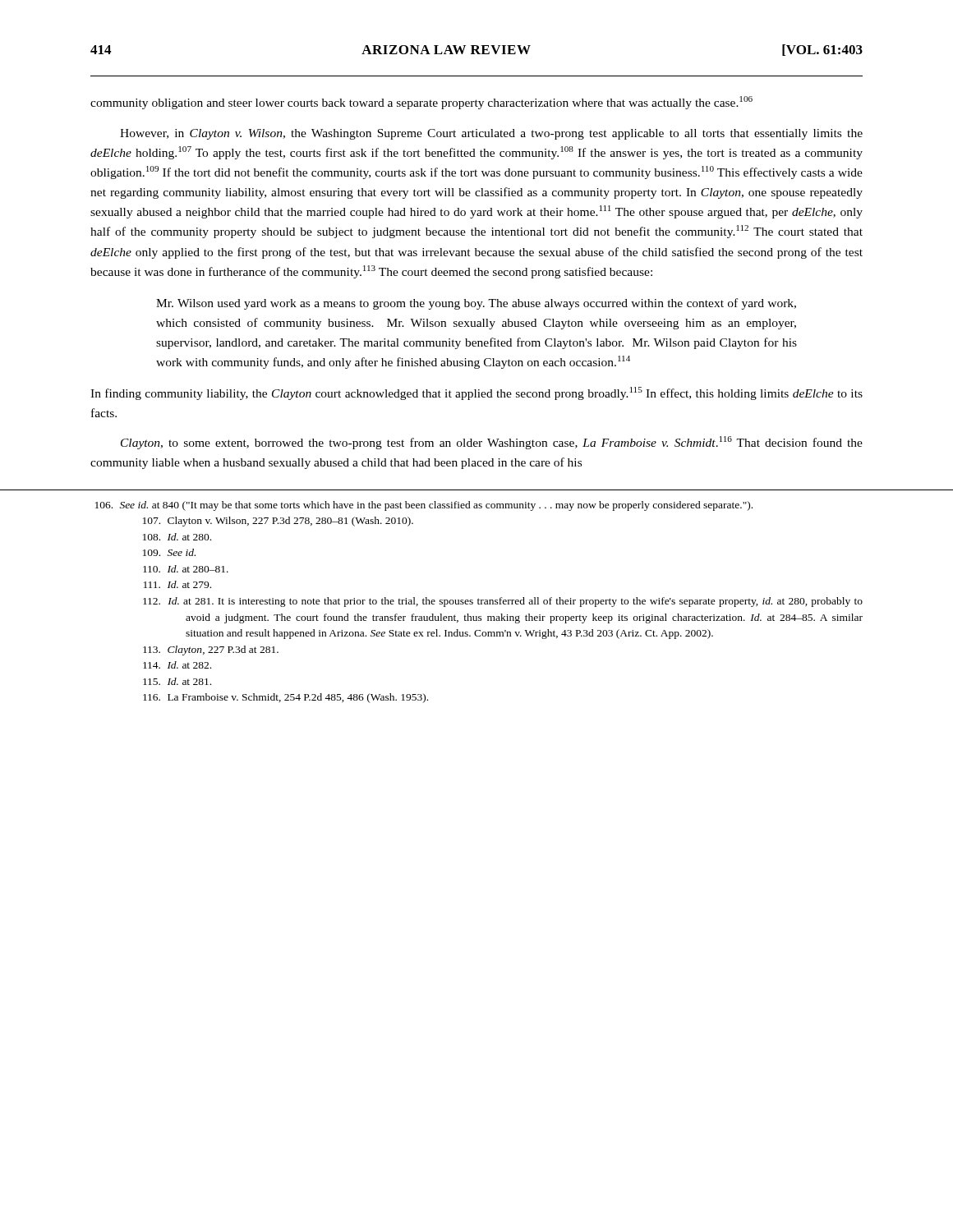
Task: Point to the element starting "Id. at 282."
Action: coord(177,665)
